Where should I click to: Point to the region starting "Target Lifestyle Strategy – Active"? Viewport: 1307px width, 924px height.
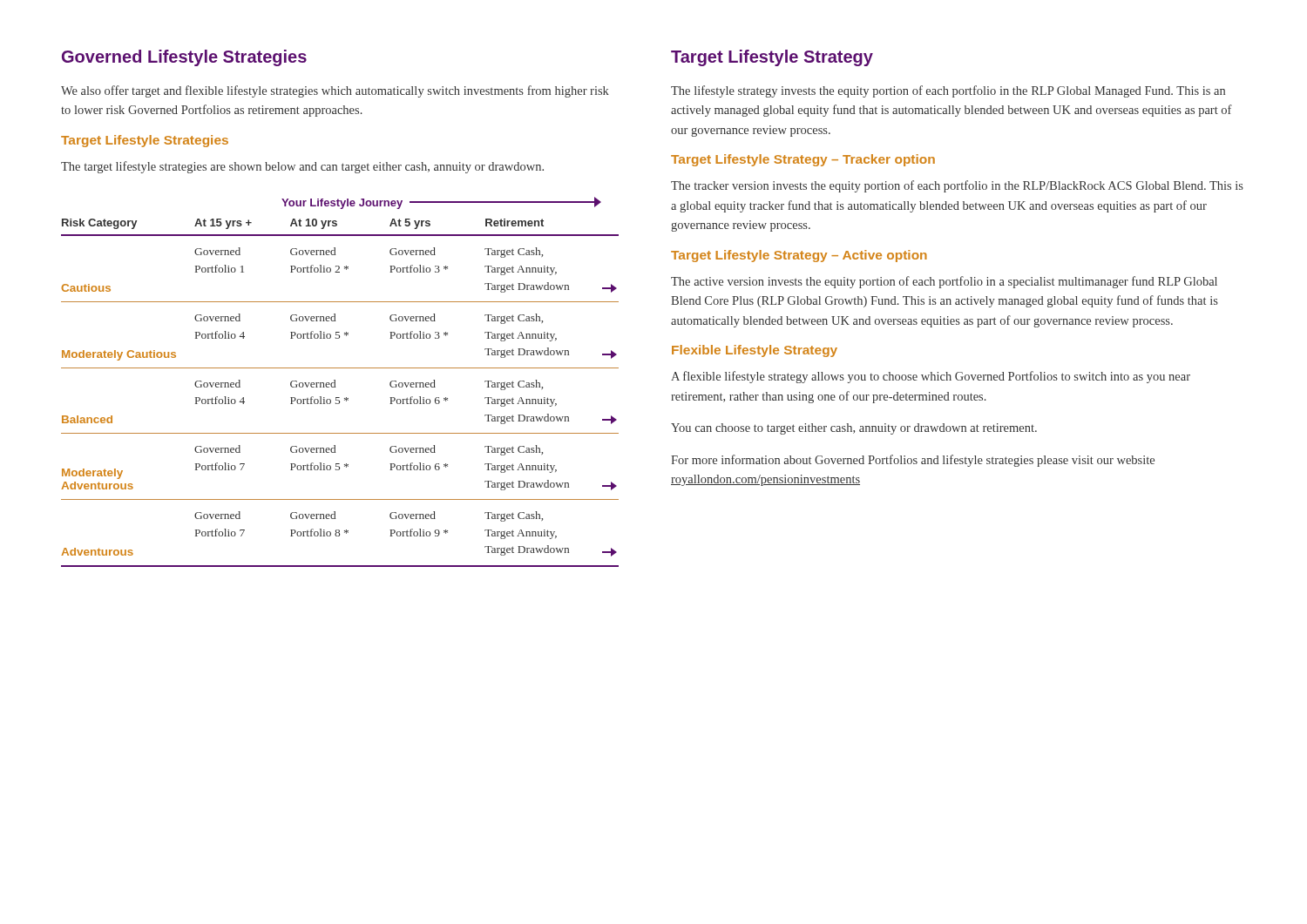coord(799,255)
